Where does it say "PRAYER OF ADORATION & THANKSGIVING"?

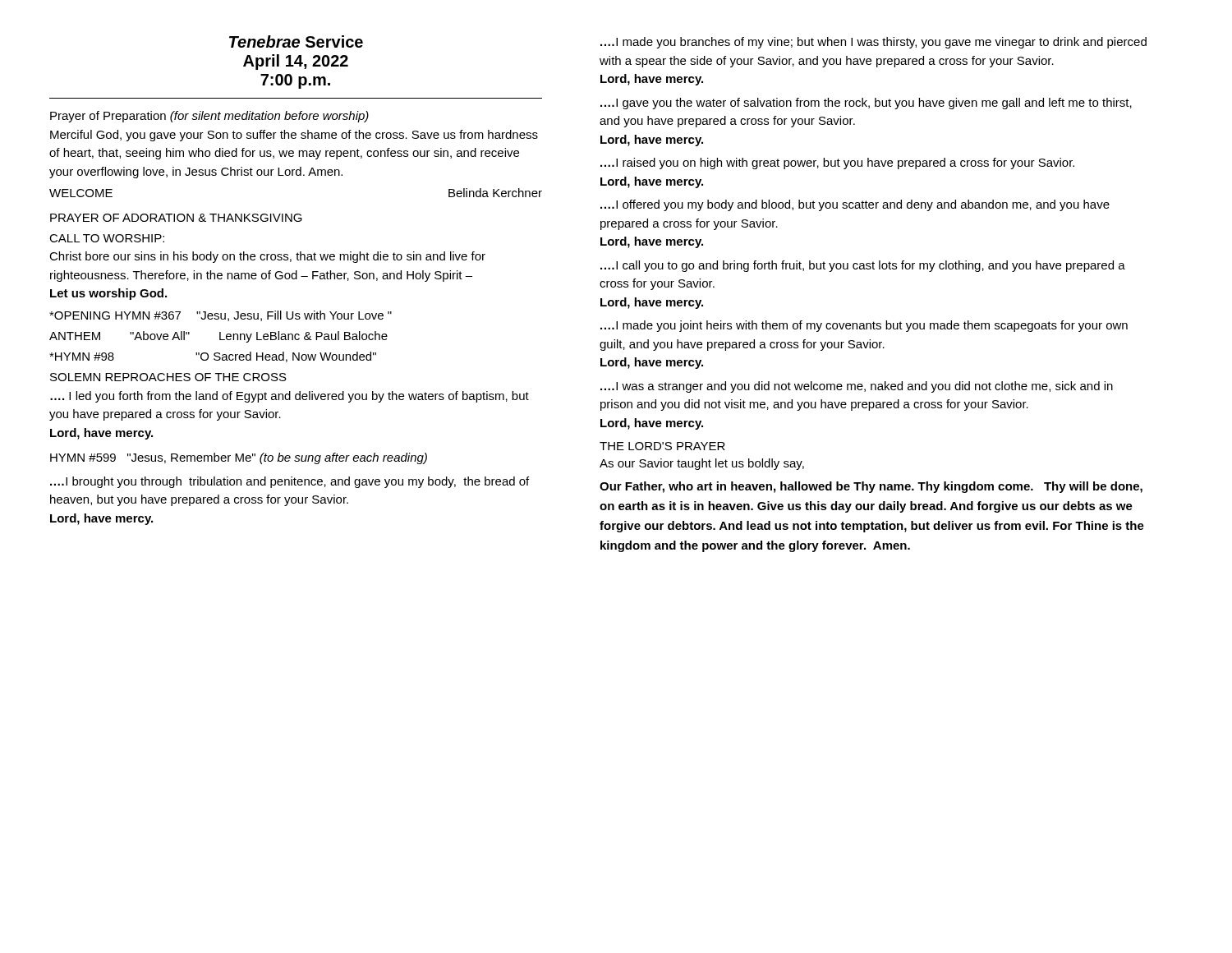pyautogui.click(x=176, y=217)
